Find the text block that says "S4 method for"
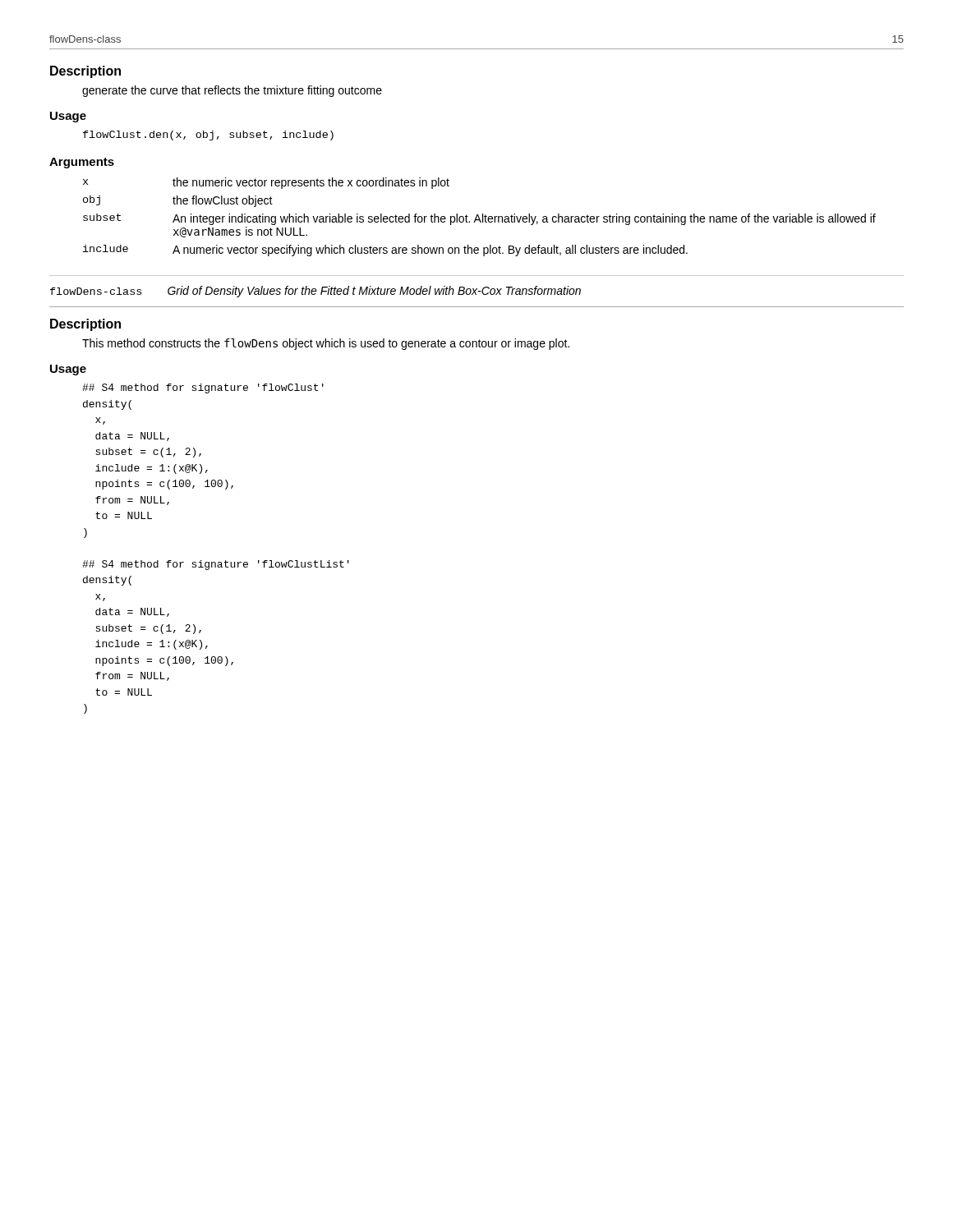The height and width of the screenshot is (1232, 953). click(203, 388)
